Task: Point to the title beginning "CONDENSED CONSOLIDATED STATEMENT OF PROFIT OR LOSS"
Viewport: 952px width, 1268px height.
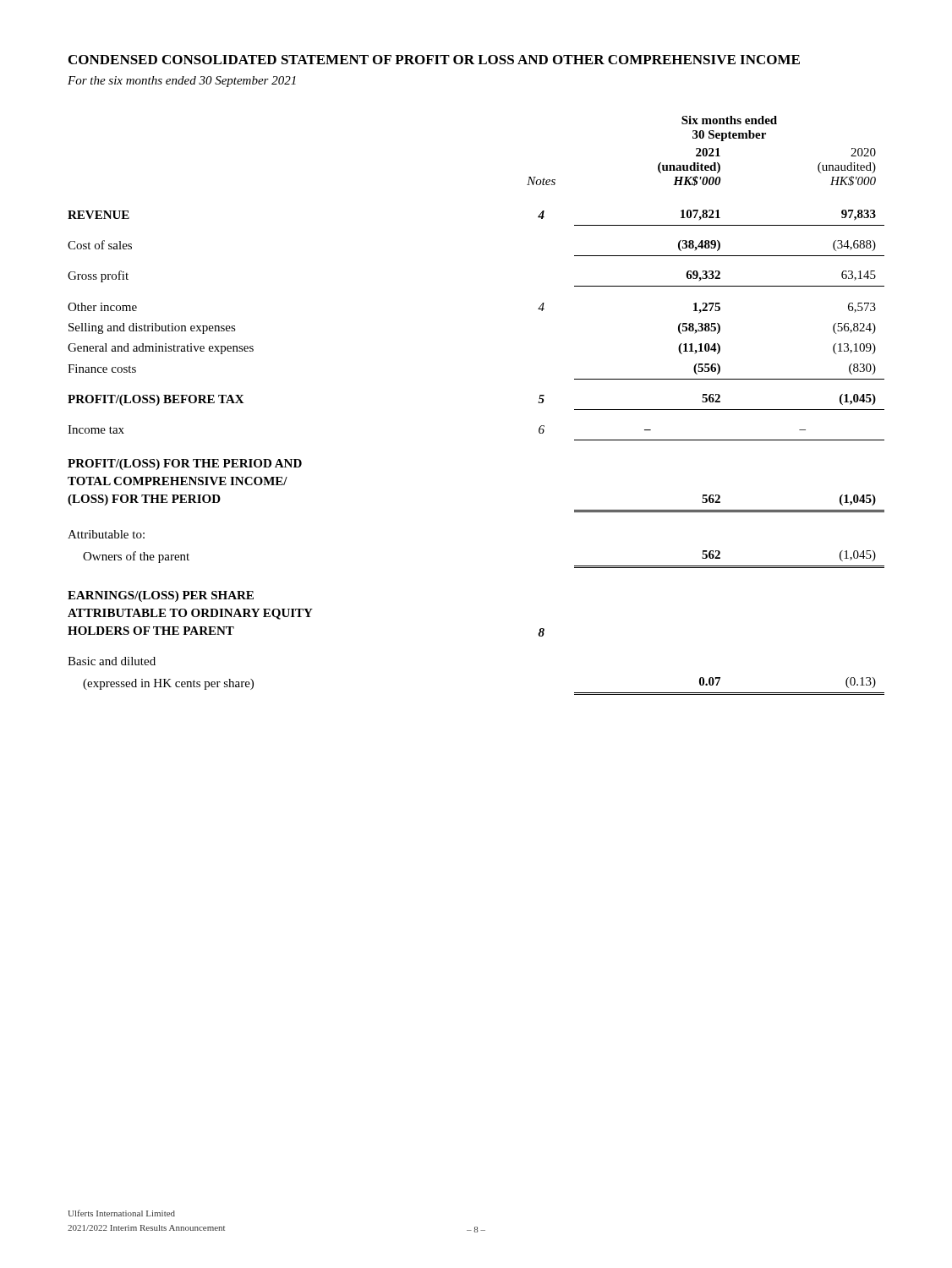Action: pos(434,60)
